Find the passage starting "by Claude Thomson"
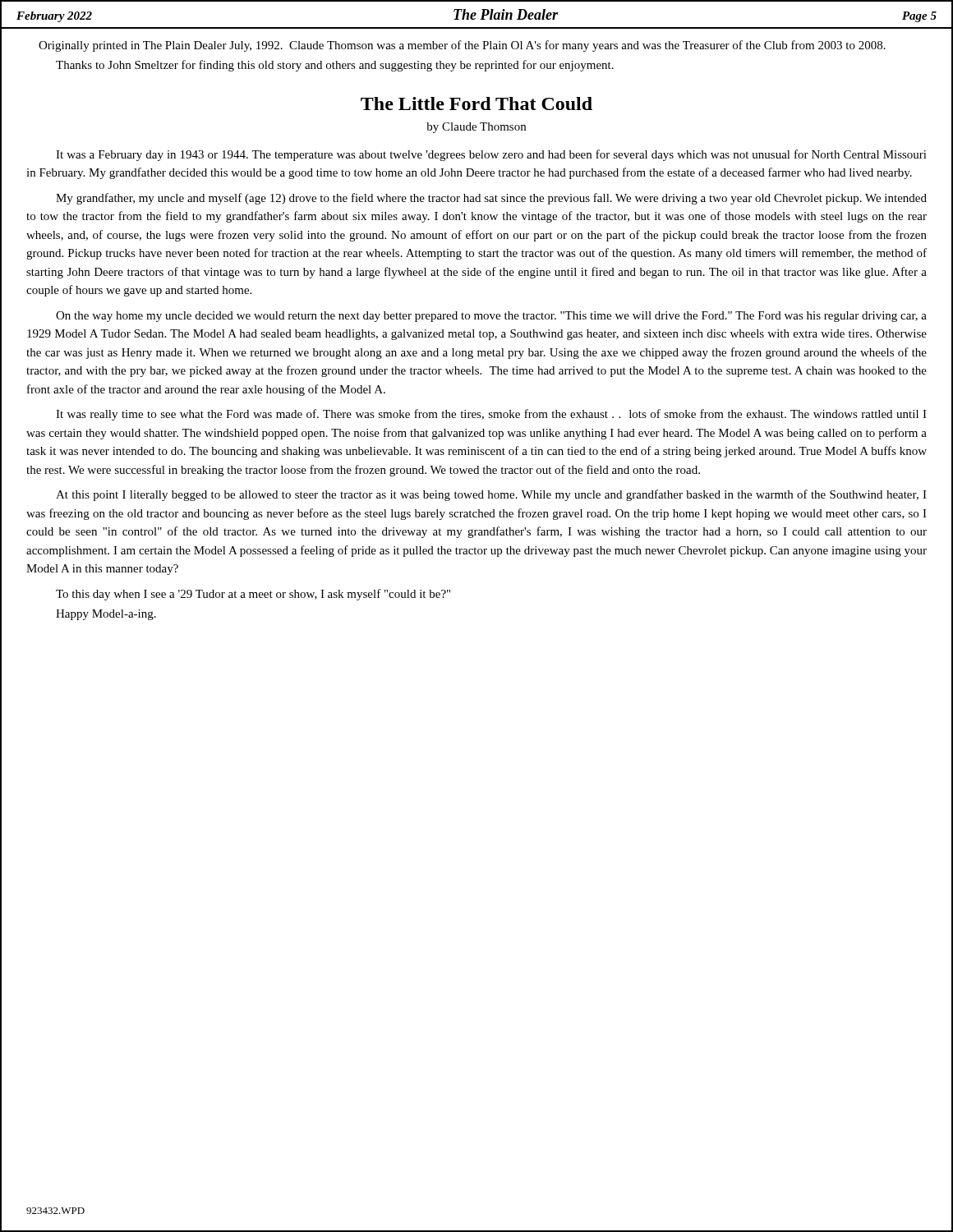953x1232 pixels. tap(476, 126)
